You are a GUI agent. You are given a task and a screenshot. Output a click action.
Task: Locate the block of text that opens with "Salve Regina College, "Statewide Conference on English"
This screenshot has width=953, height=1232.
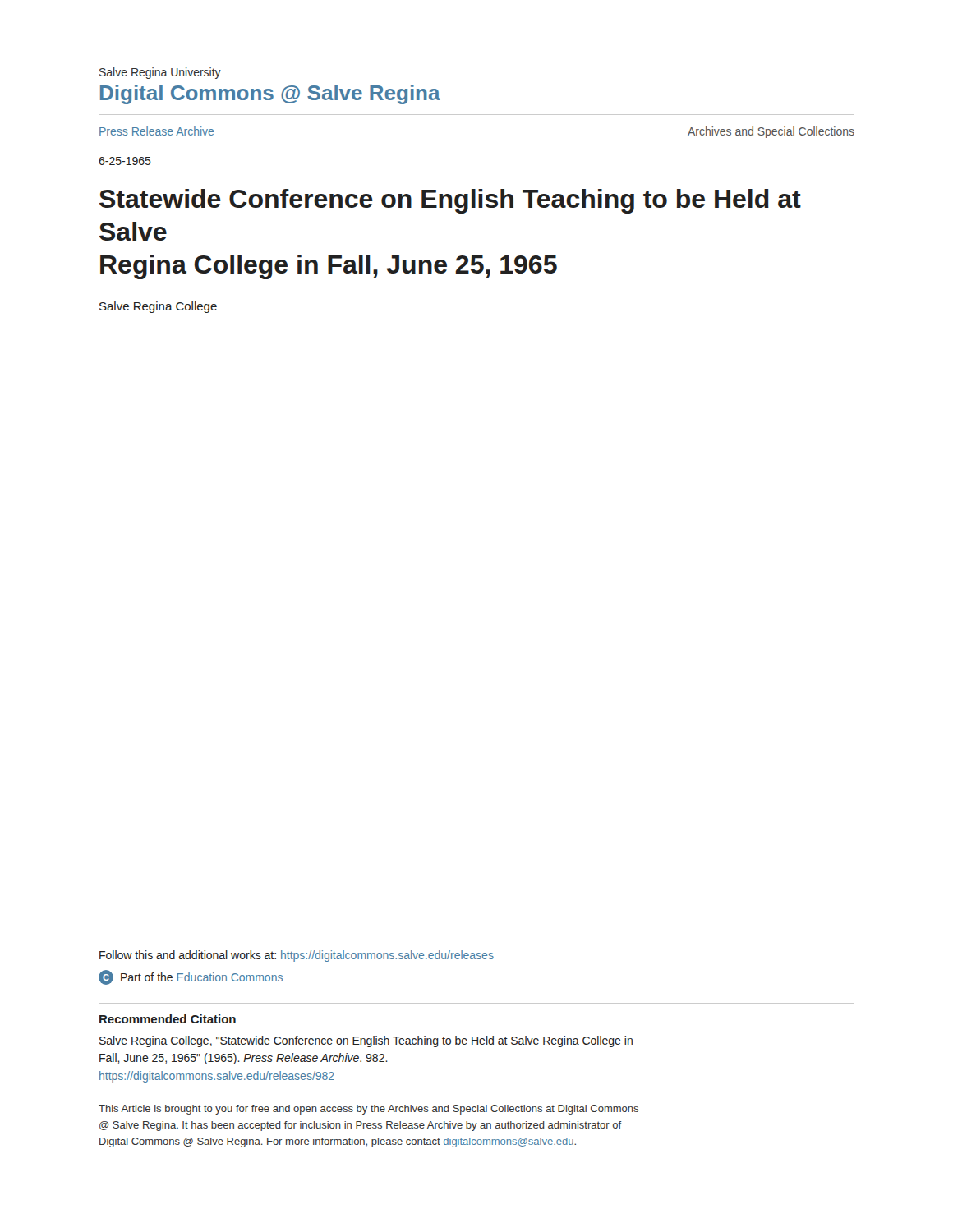[x=366, y=1058]
